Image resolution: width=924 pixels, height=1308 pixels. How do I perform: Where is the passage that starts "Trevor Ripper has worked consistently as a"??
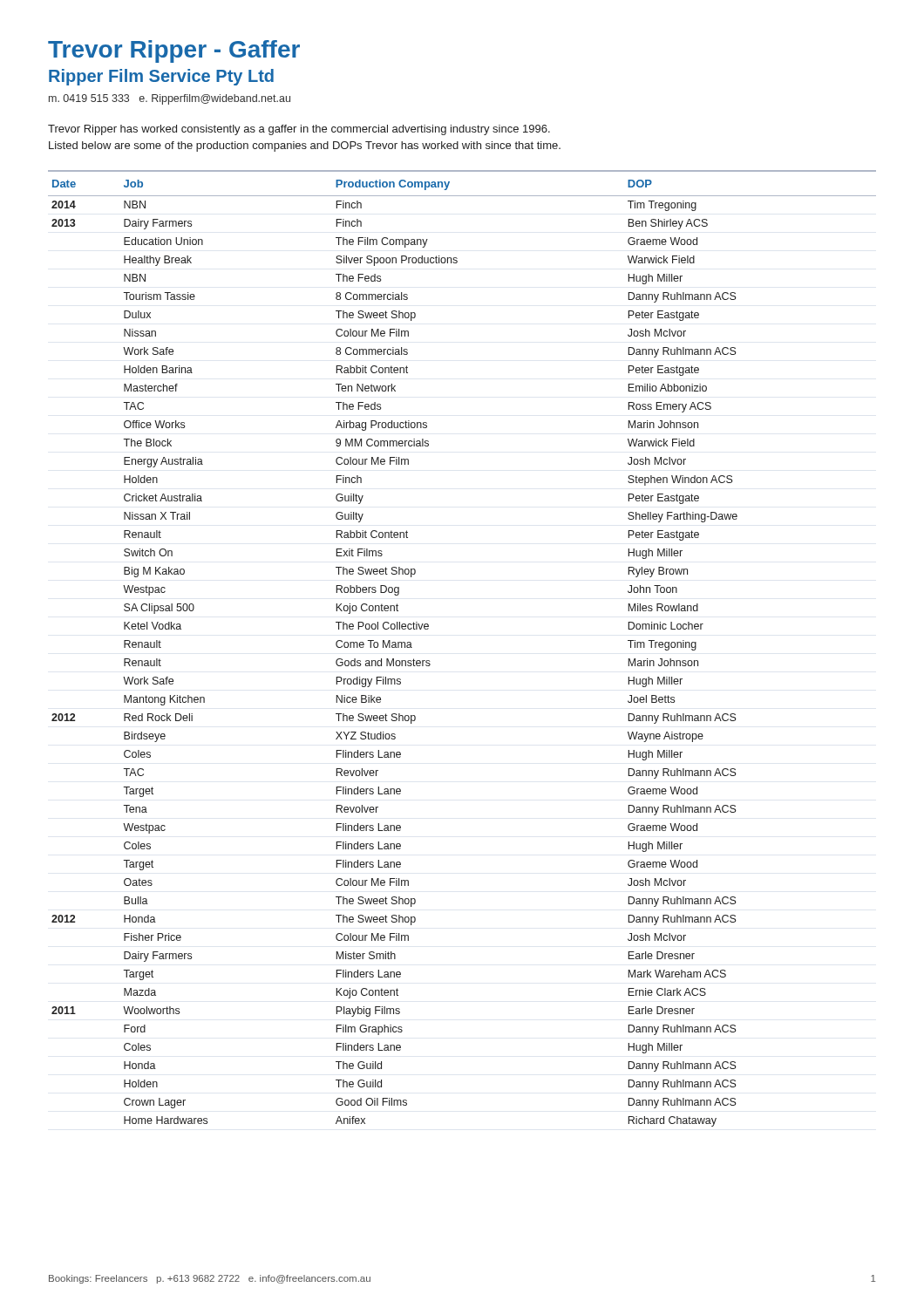(x=305, y=137)
